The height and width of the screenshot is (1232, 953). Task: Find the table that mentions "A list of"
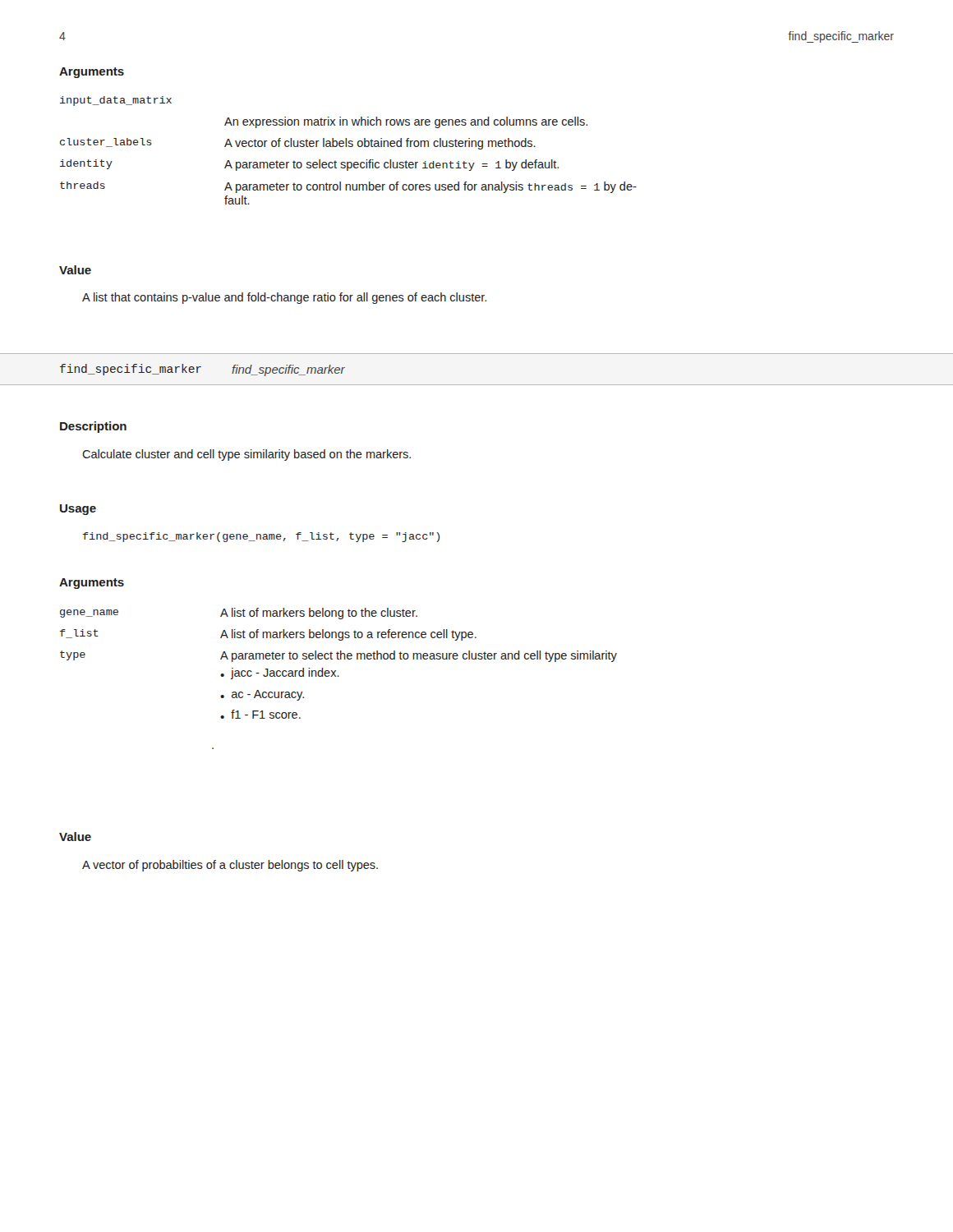click(x=476, y=677)
